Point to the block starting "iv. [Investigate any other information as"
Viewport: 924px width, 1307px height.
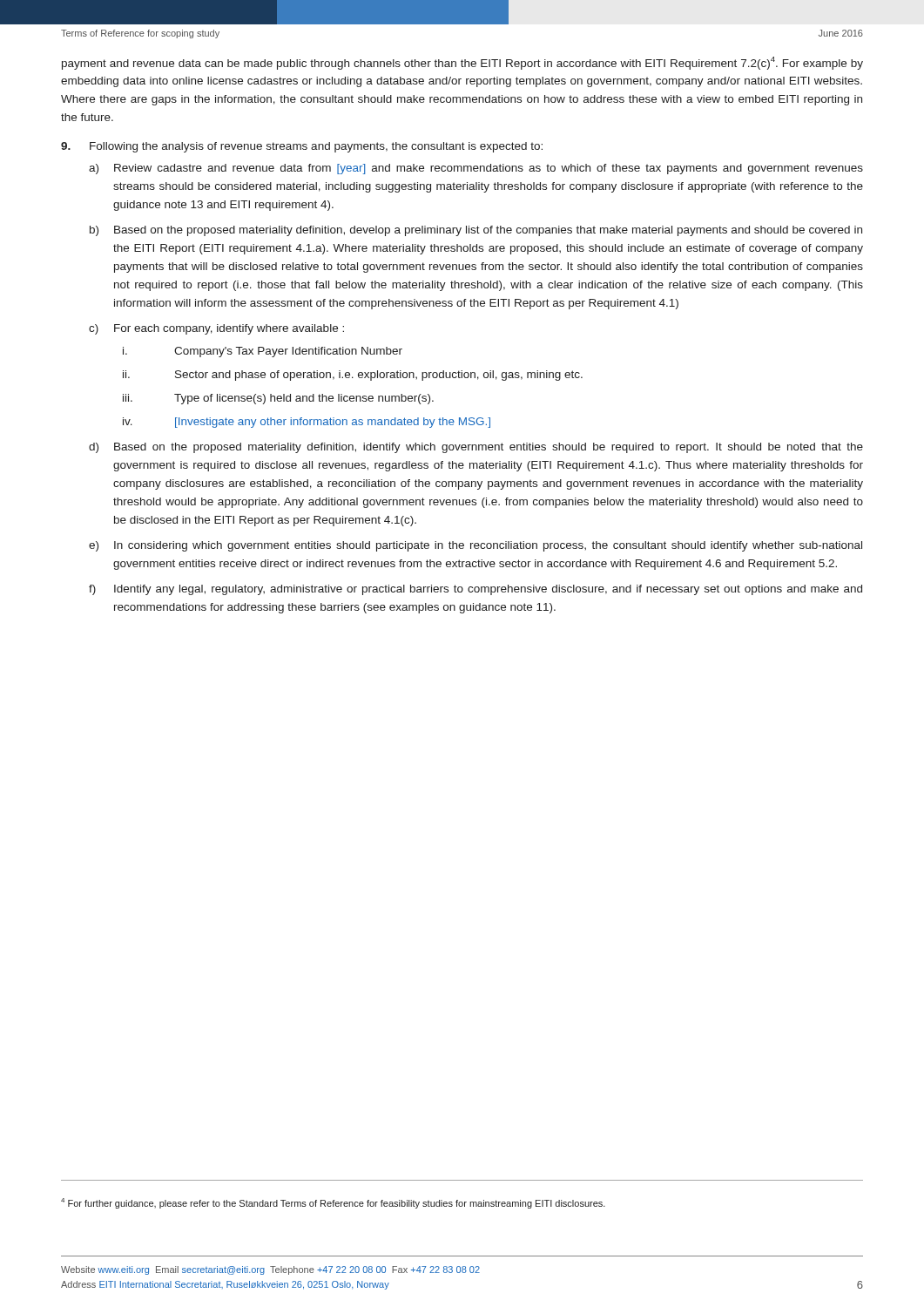tap(302, 422)
